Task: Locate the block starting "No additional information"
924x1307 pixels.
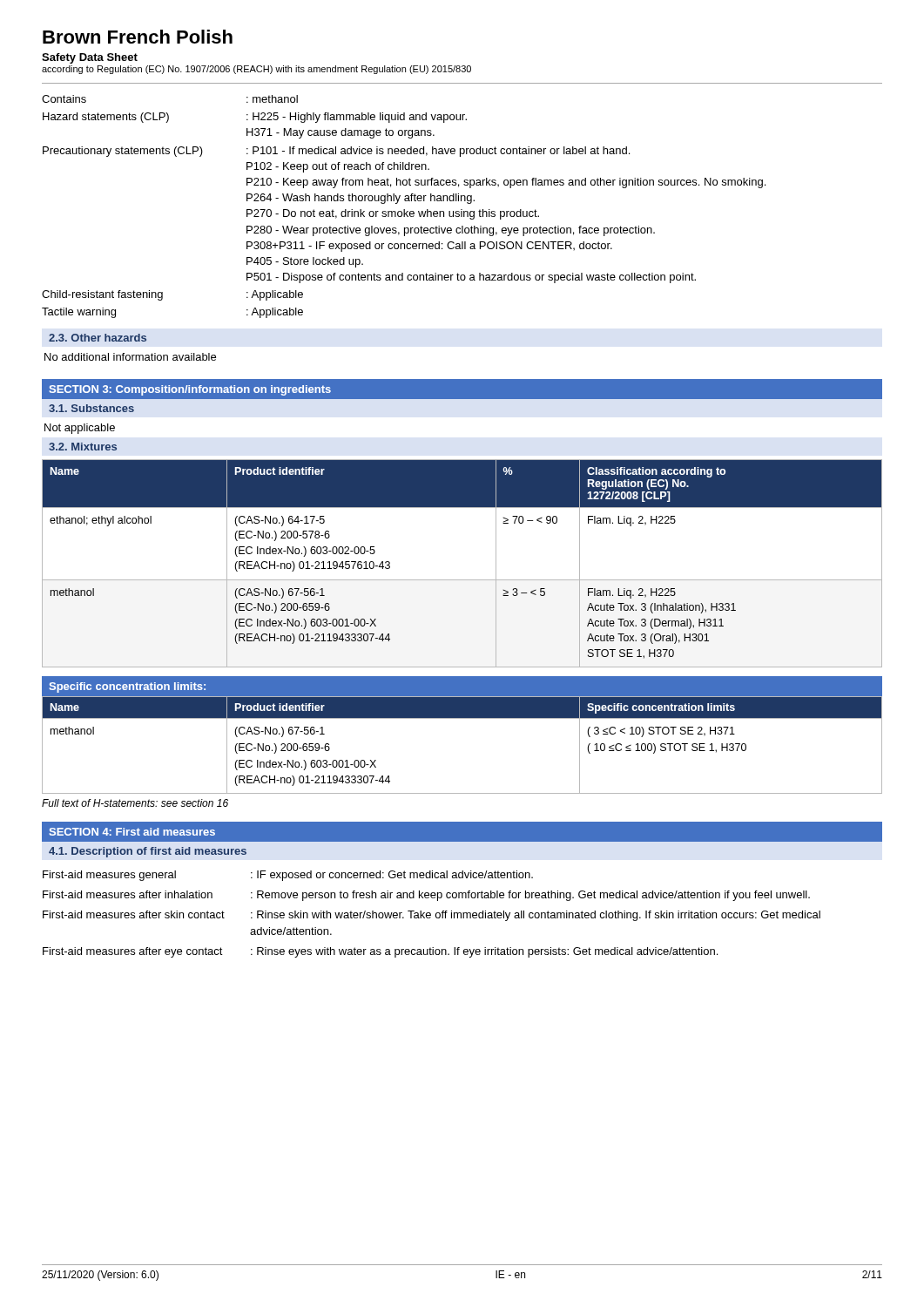Action: coord(130,357)
